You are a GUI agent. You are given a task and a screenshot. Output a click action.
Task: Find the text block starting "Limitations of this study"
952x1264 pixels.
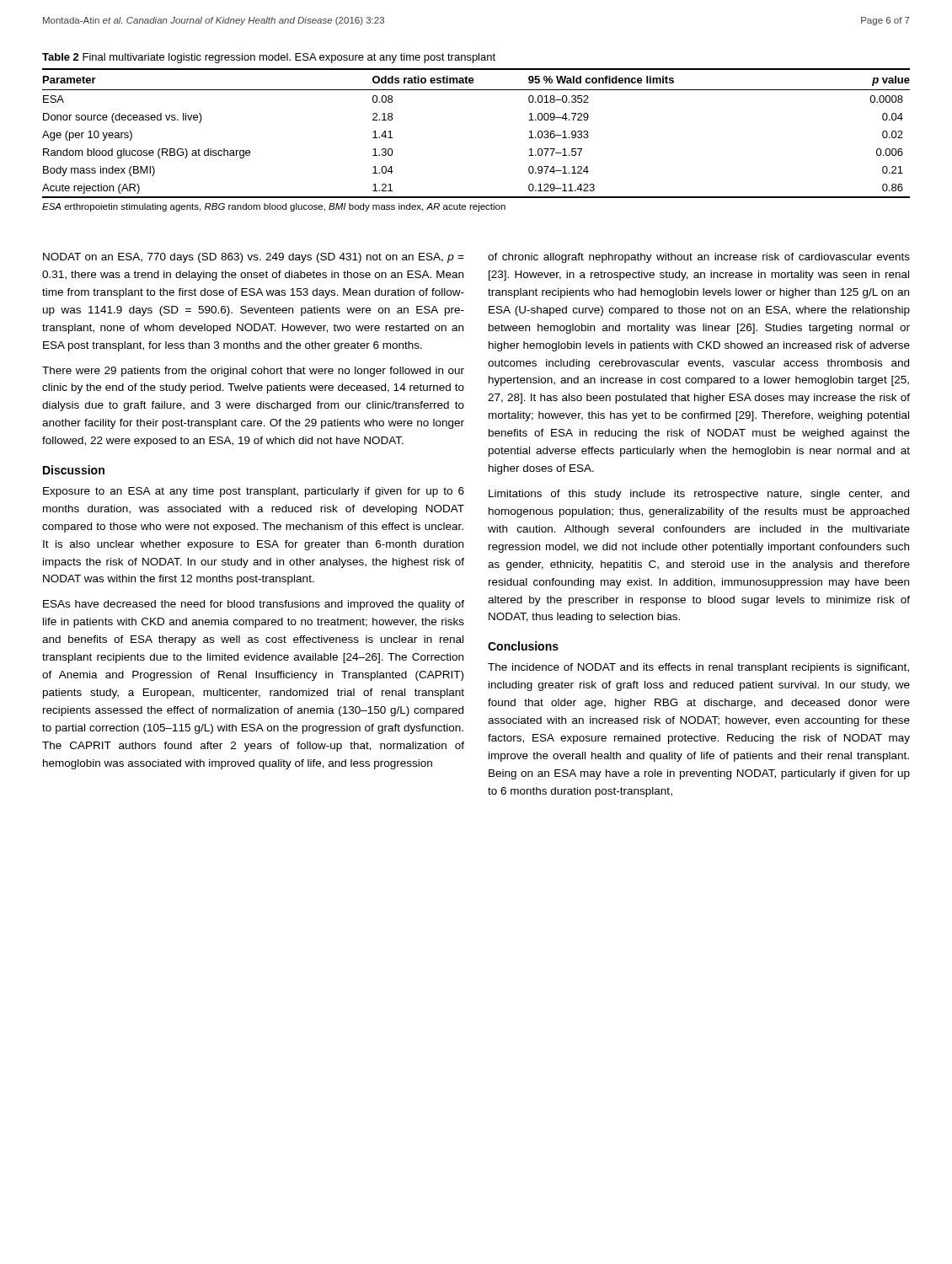tap(699, 556)
